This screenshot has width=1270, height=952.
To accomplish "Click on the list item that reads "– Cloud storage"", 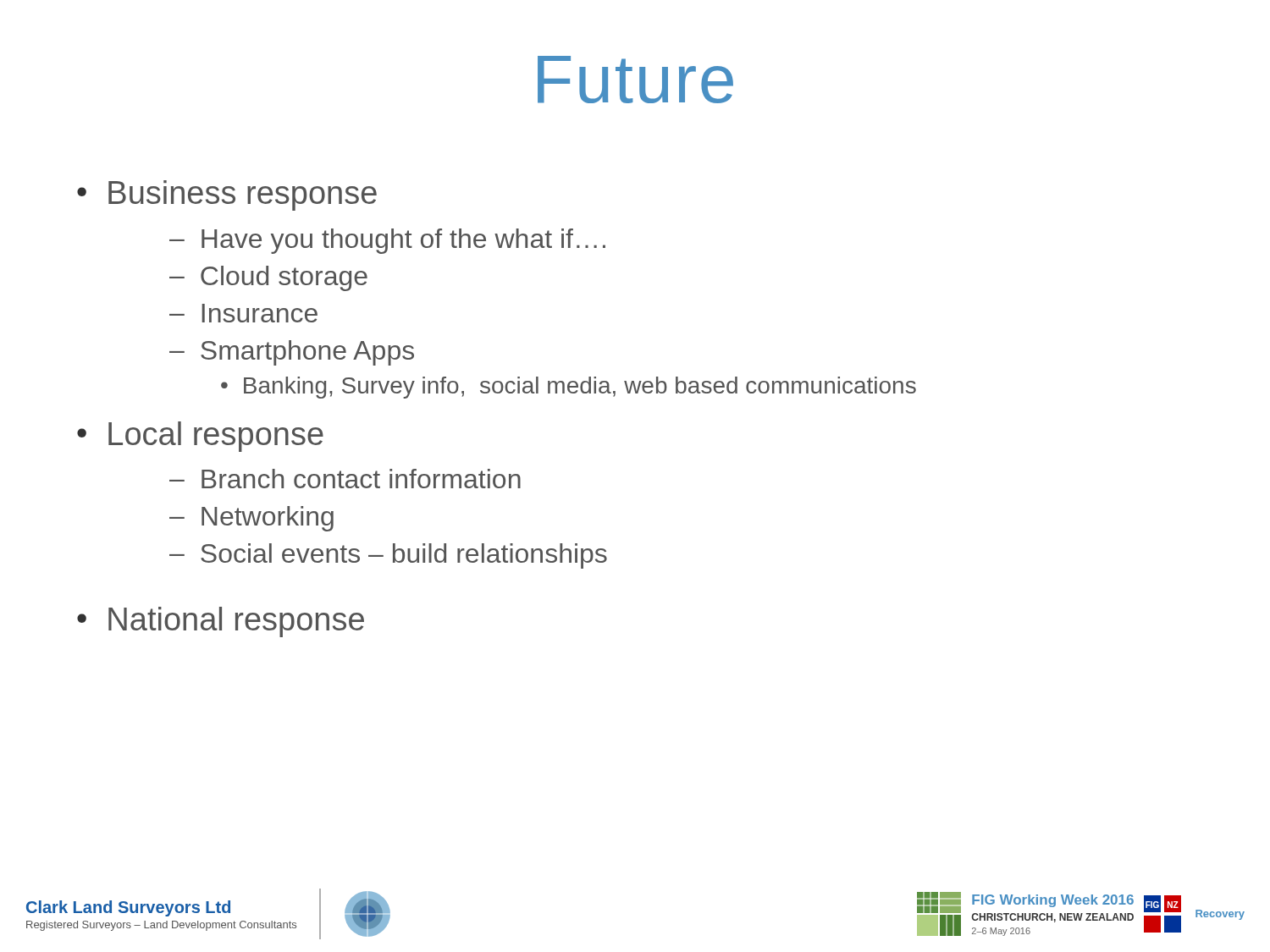I will pyautogui.click(x=269, y=276).
